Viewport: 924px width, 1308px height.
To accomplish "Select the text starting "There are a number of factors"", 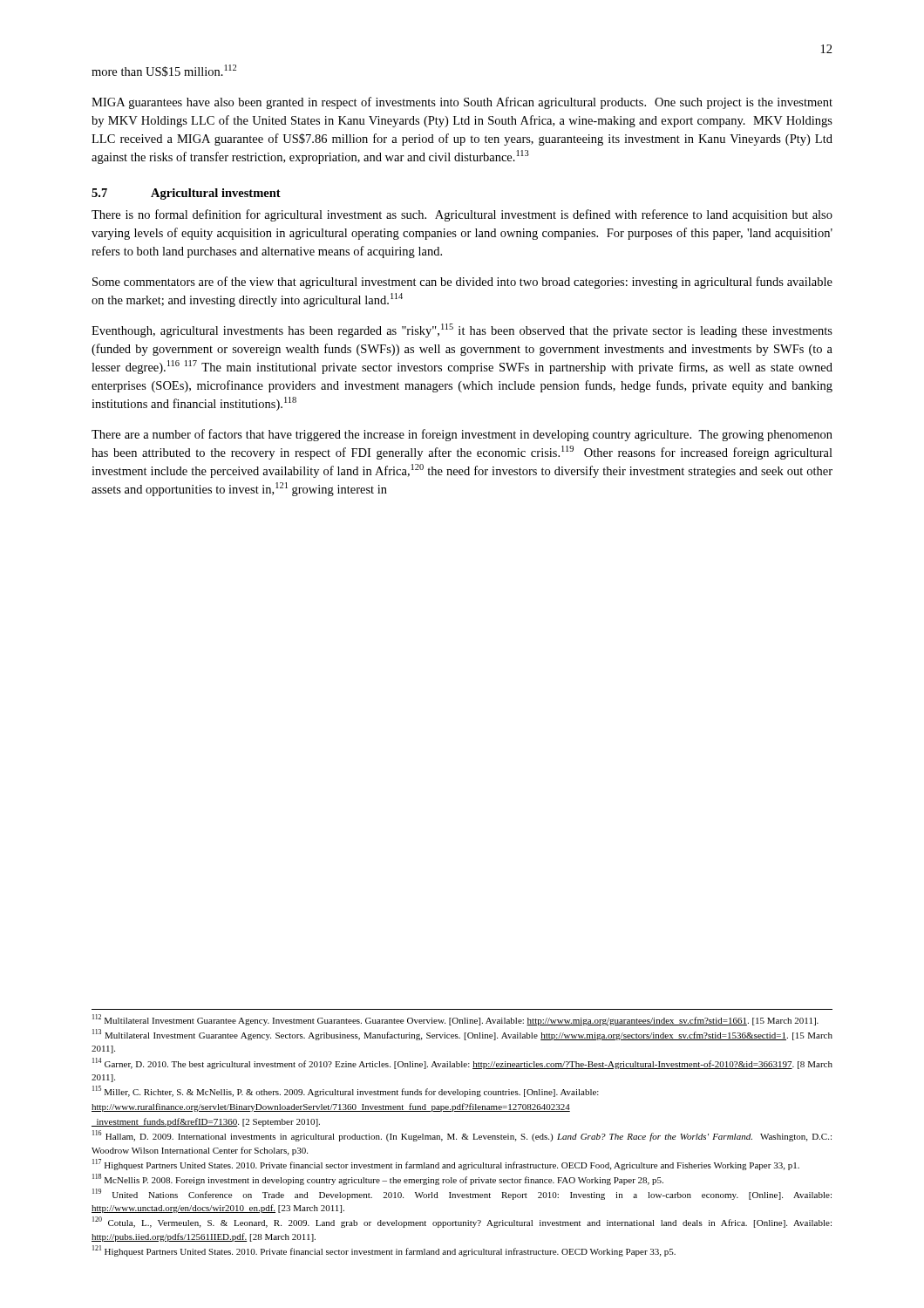I will click(462, 462).
